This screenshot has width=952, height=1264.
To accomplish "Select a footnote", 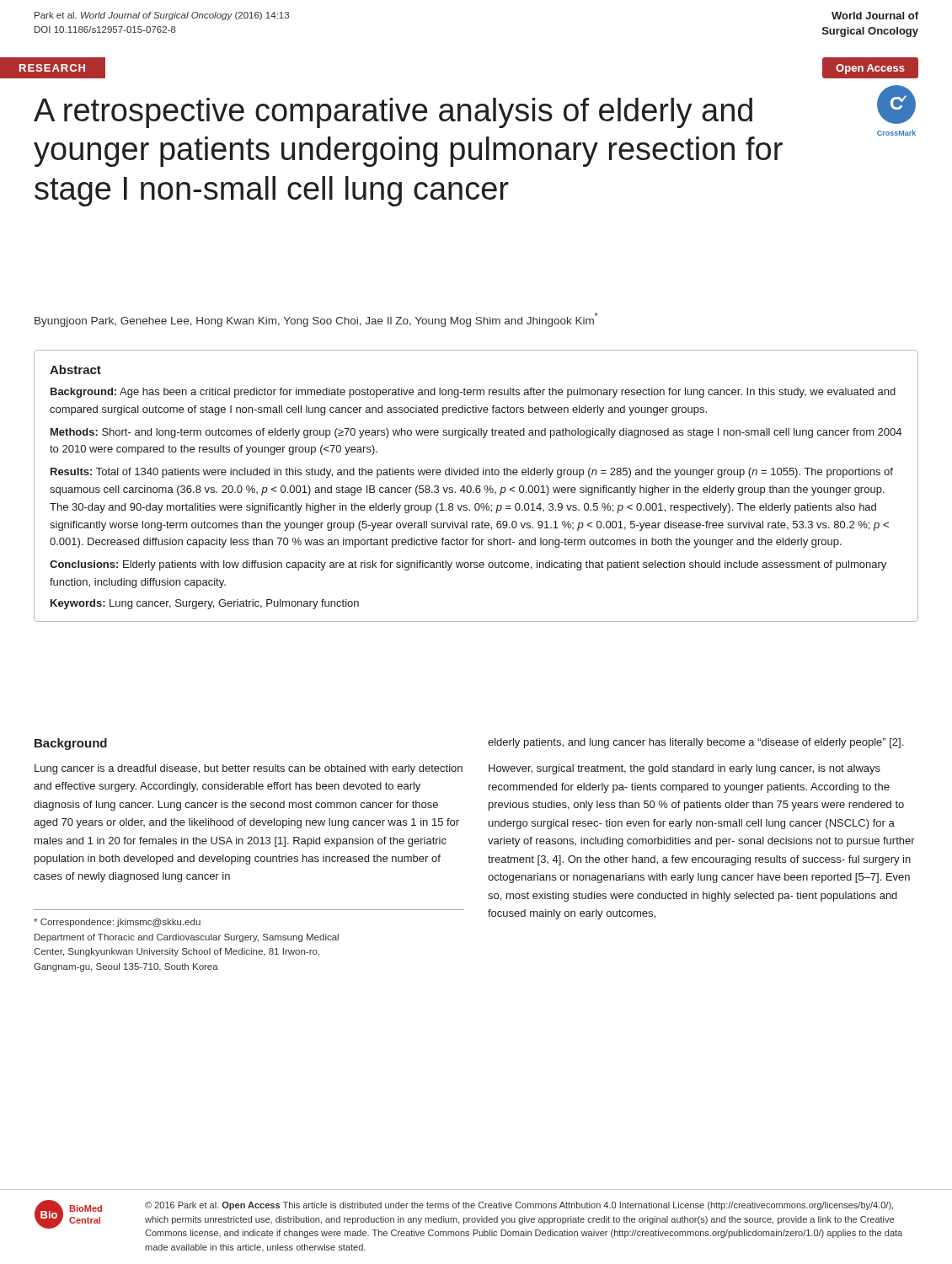I will [x=186, y=944].
